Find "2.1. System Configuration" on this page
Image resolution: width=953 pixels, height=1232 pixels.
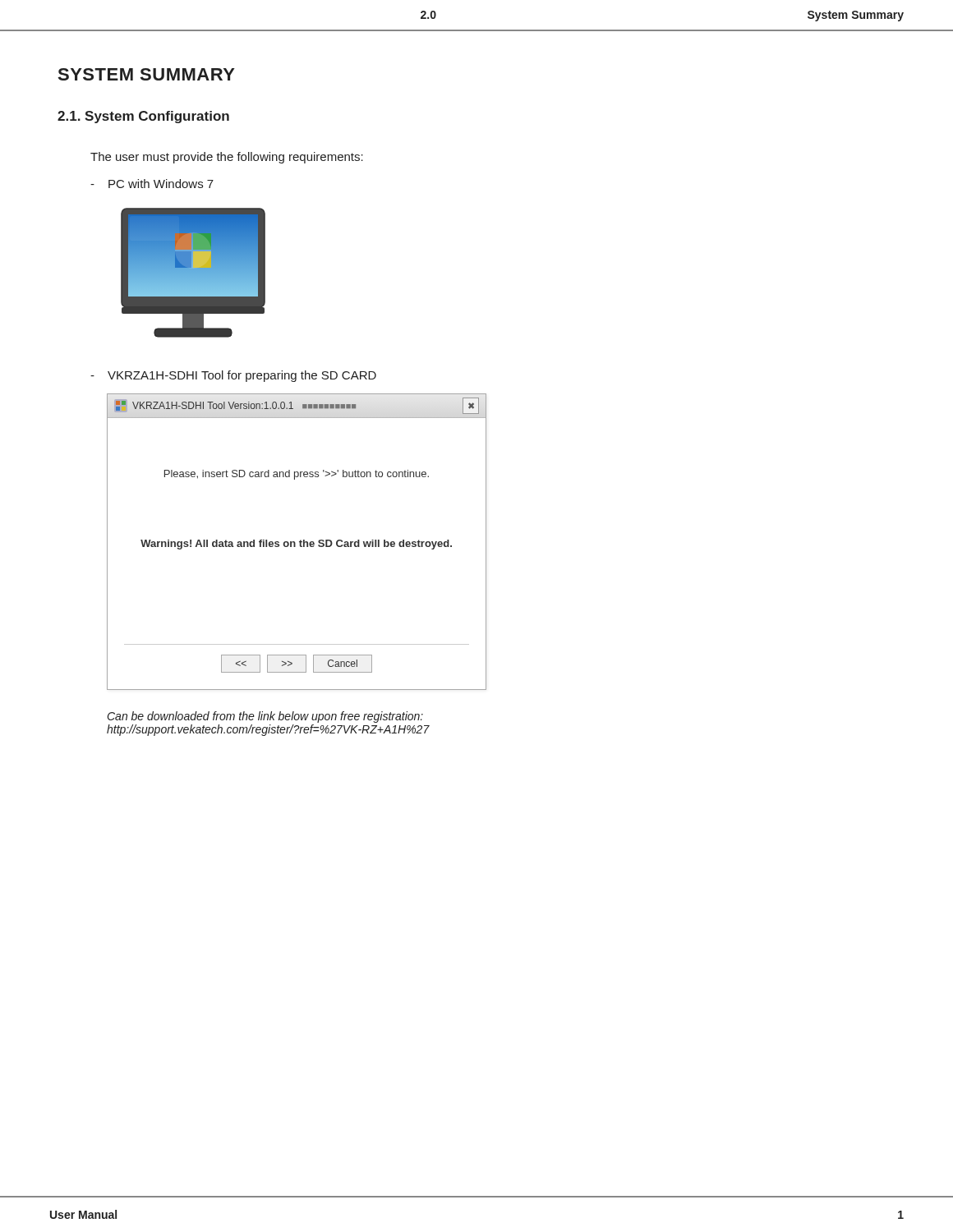tap(144, 116)
